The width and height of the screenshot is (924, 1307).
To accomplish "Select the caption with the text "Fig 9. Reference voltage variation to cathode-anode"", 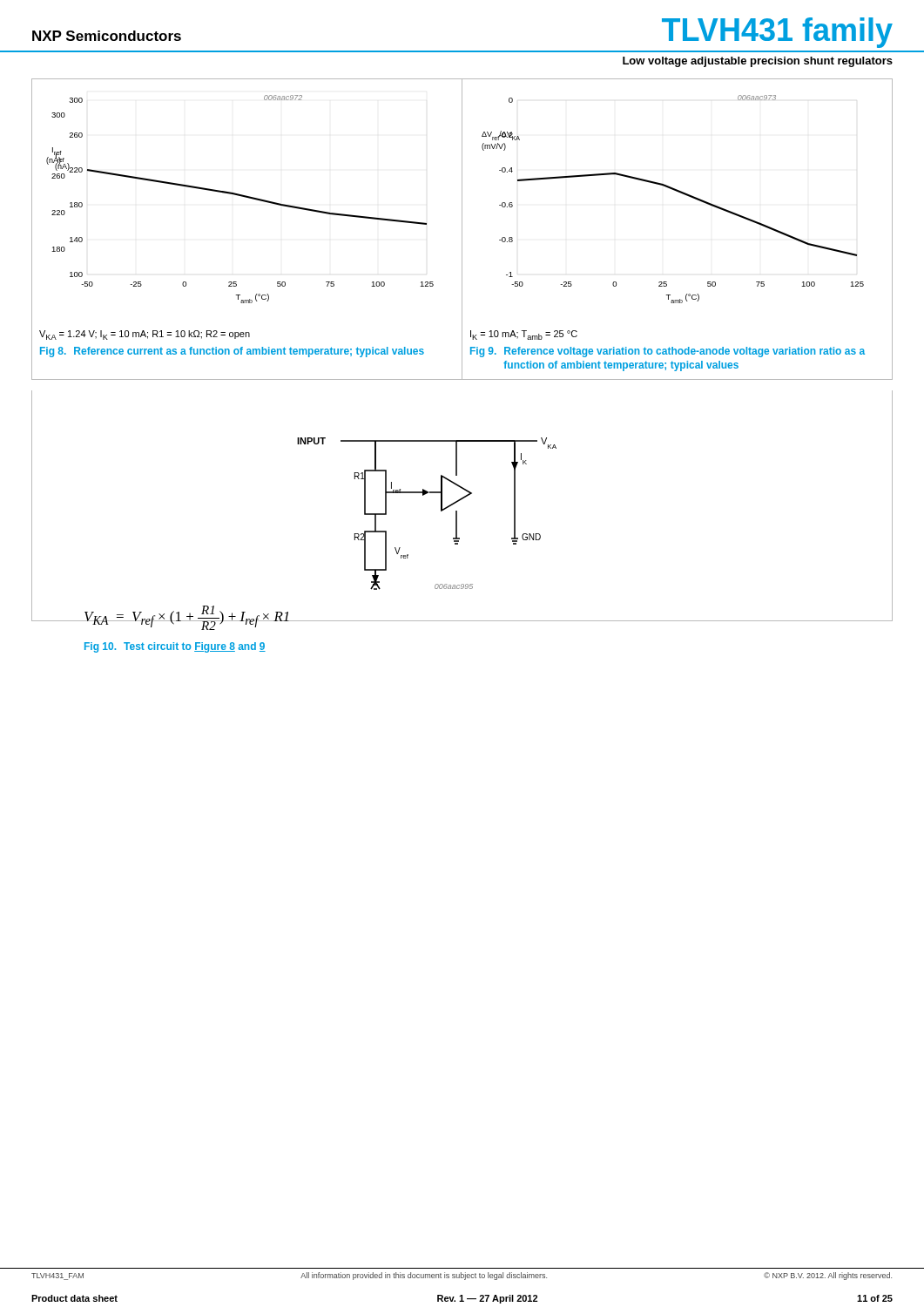I will point(677,359).
